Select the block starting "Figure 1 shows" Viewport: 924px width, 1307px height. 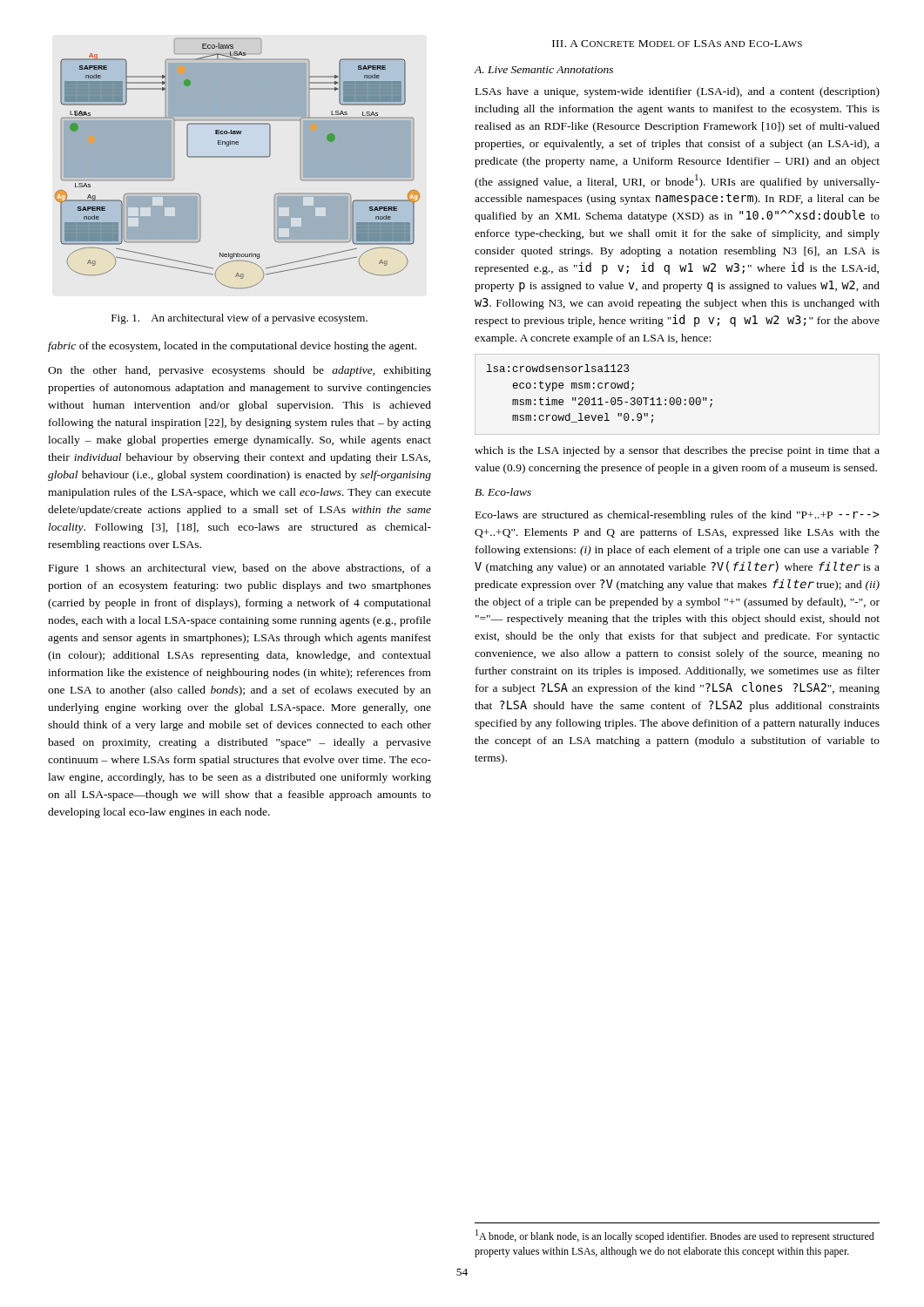239,690
